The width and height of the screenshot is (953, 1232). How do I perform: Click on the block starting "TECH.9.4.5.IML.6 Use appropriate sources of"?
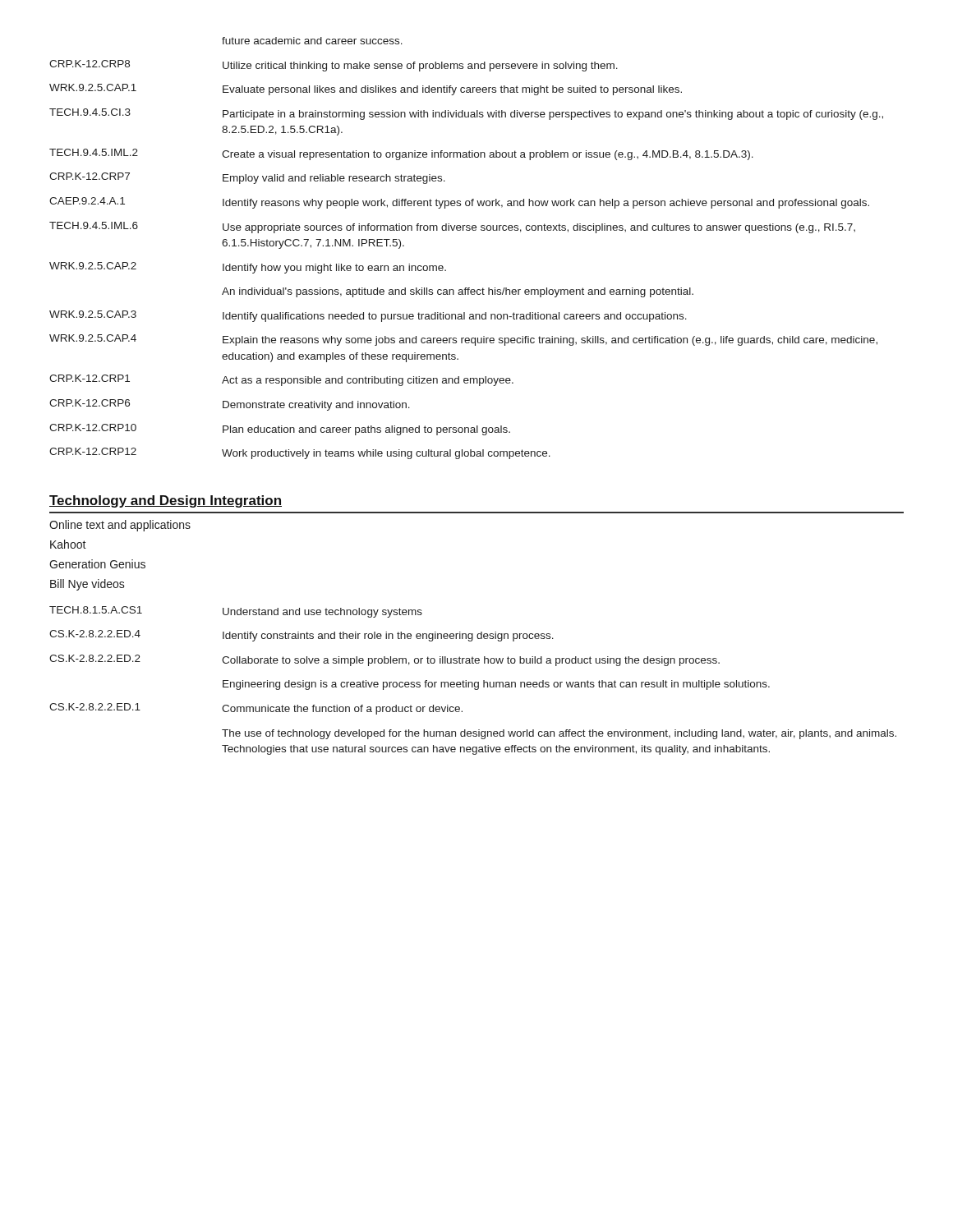point(476,235)
